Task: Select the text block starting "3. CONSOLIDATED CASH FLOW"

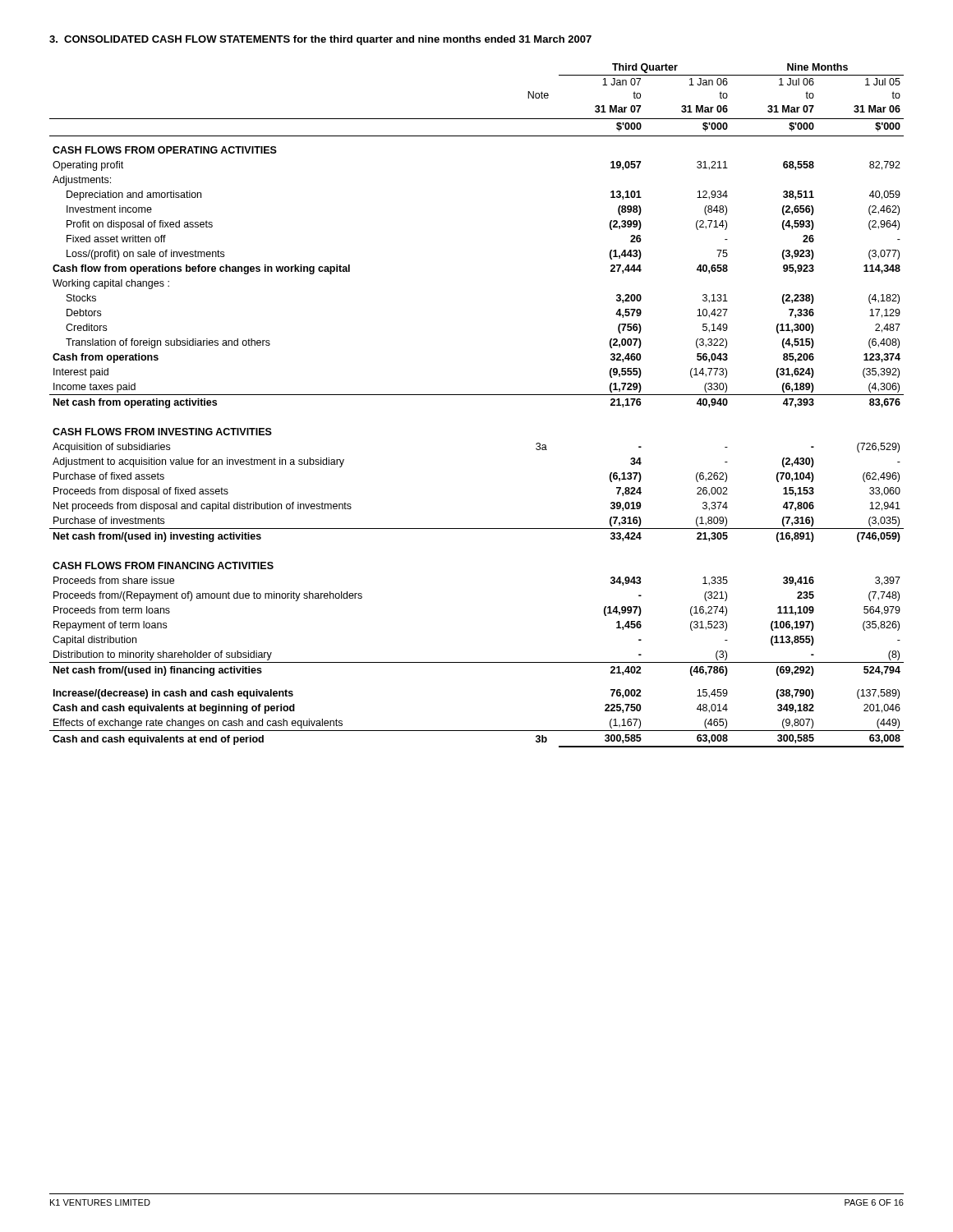Action: click(320, 39)
